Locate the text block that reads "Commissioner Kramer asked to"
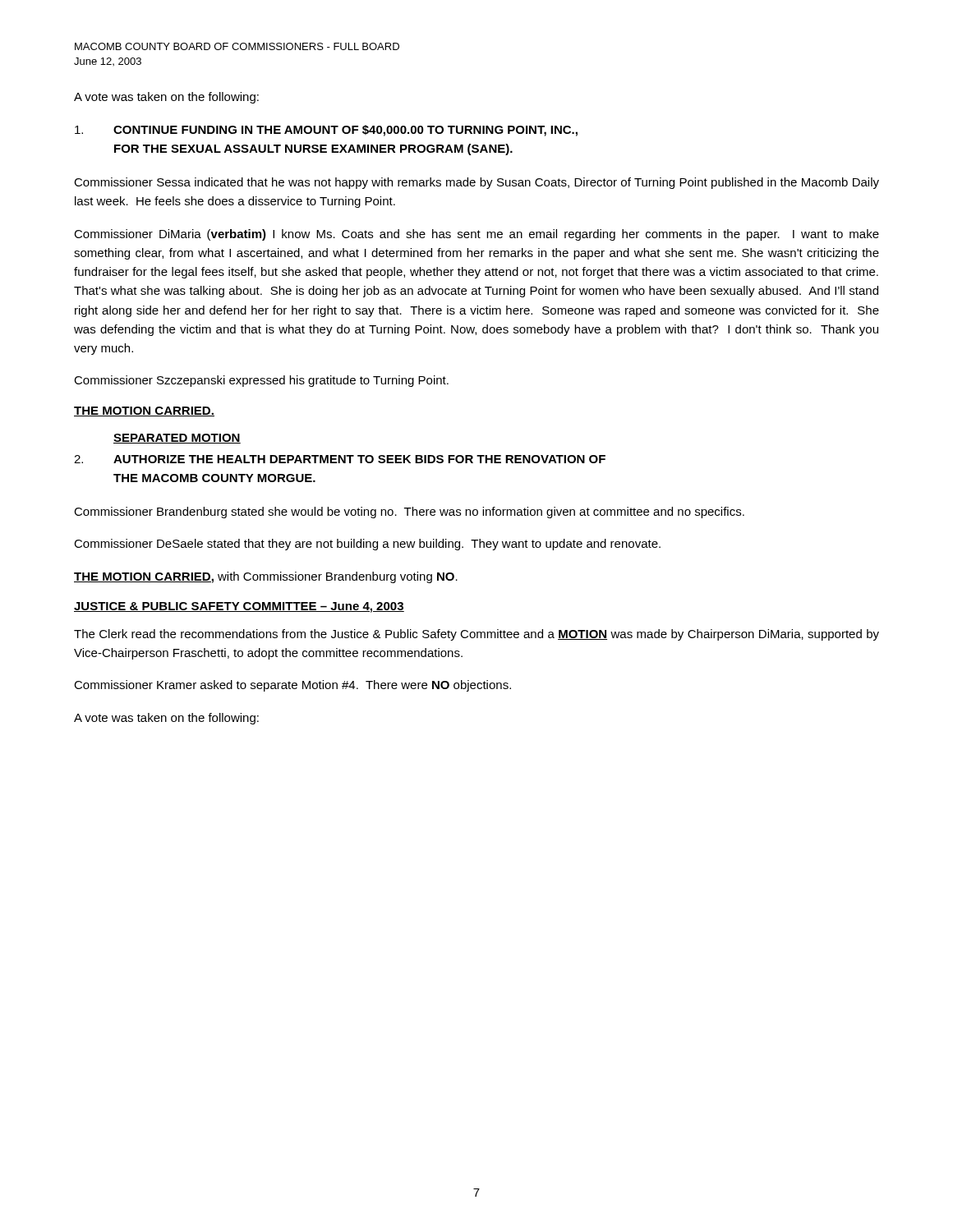 pyautogui.click(x=293, y=685)
